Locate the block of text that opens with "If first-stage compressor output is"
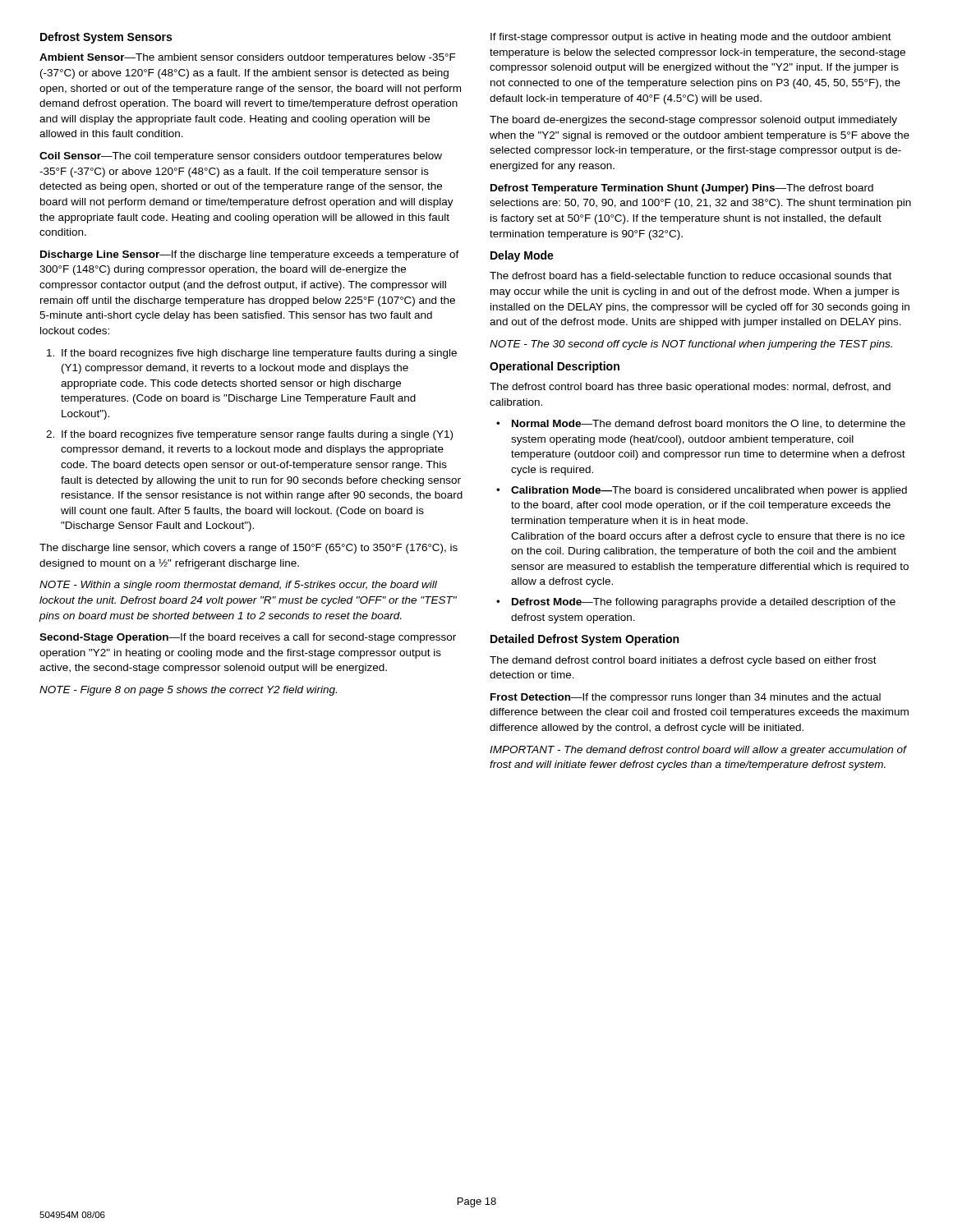 point(702,68)
